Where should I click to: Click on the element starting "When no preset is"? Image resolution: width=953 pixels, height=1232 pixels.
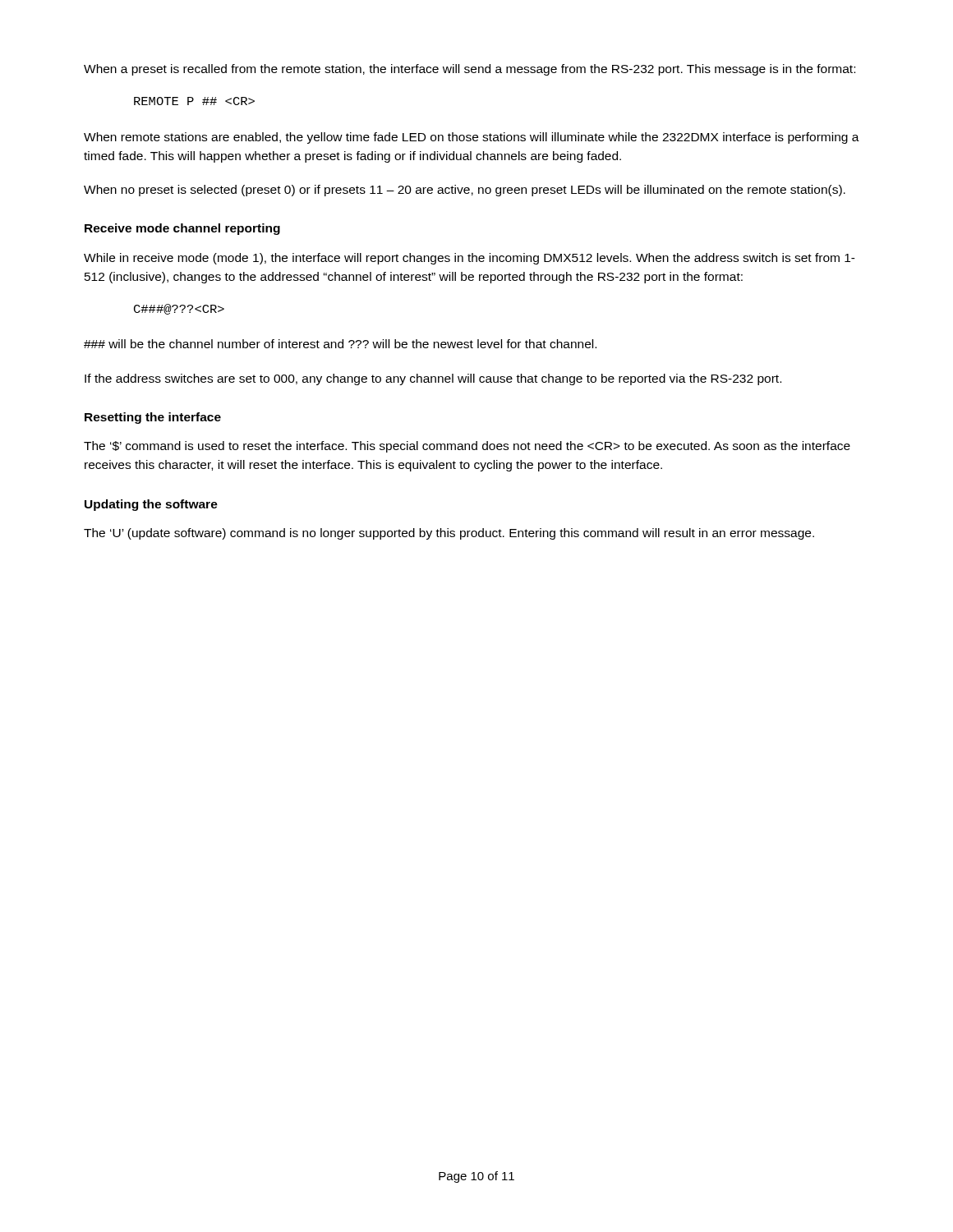465,189
